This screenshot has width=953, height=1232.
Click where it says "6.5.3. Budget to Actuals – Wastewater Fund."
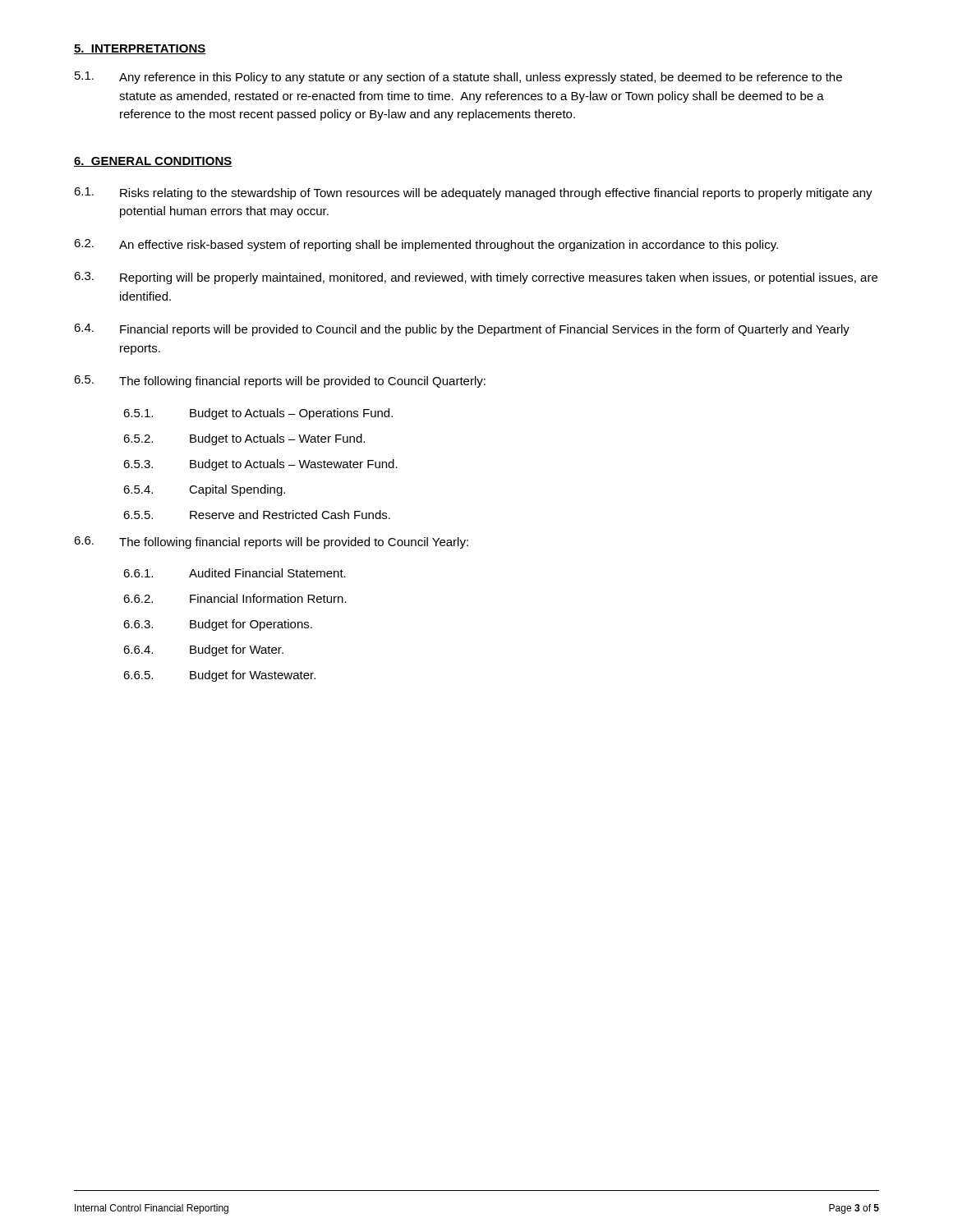point(260,465)
